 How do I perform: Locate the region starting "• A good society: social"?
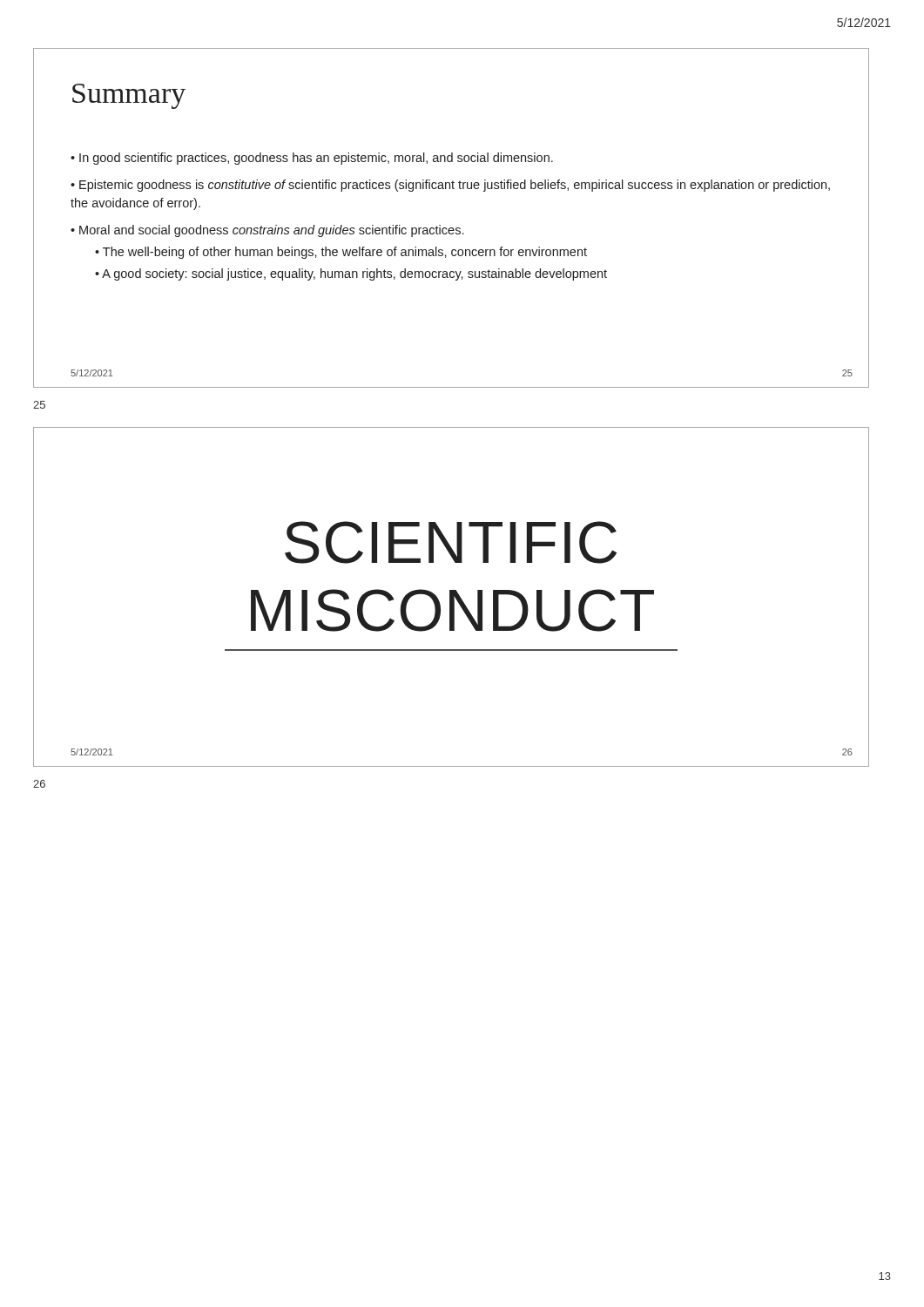coord(351,274)
